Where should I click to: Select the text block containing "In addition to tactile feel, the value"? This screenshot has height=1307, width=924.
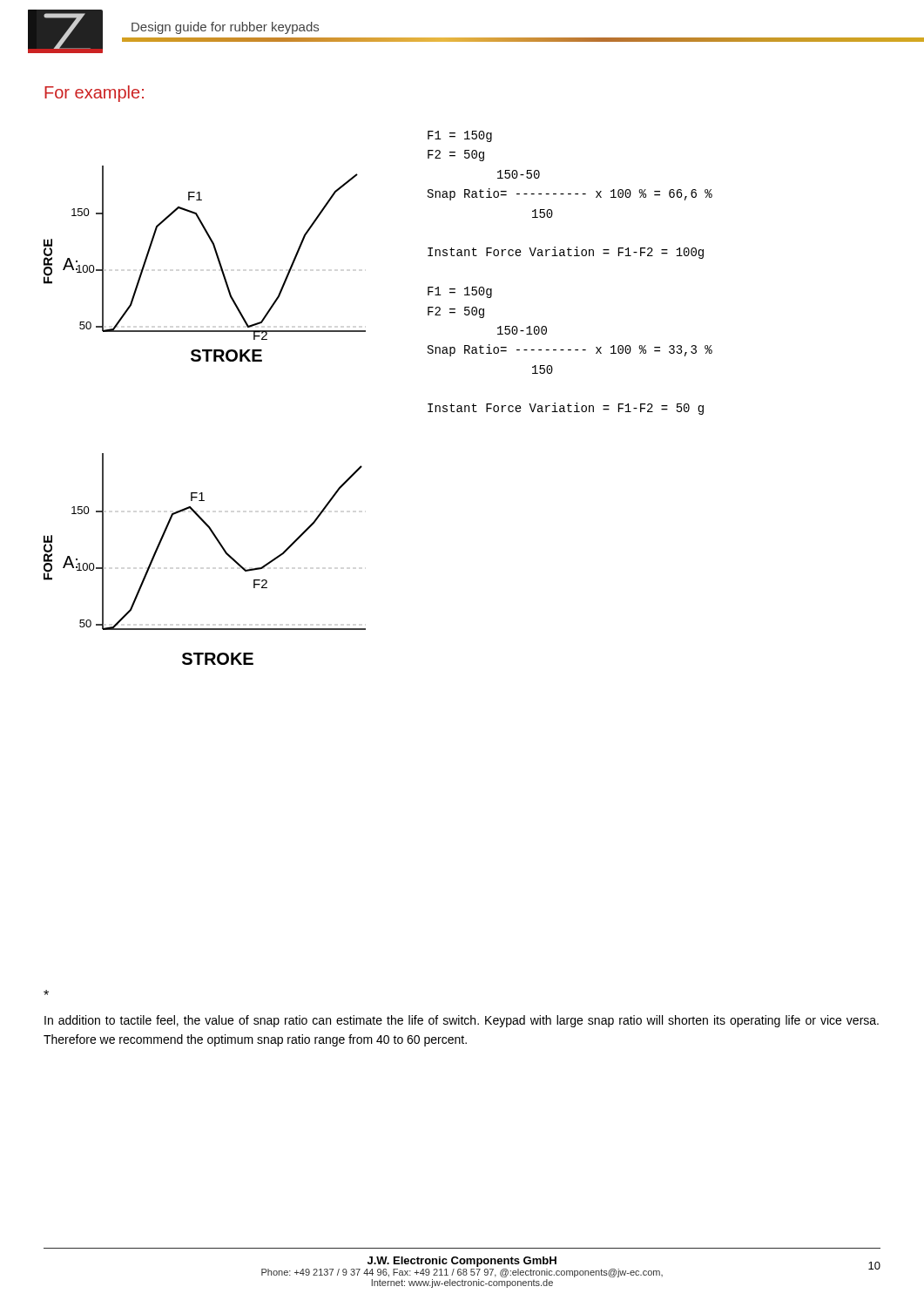click(x=462, y=1017)
